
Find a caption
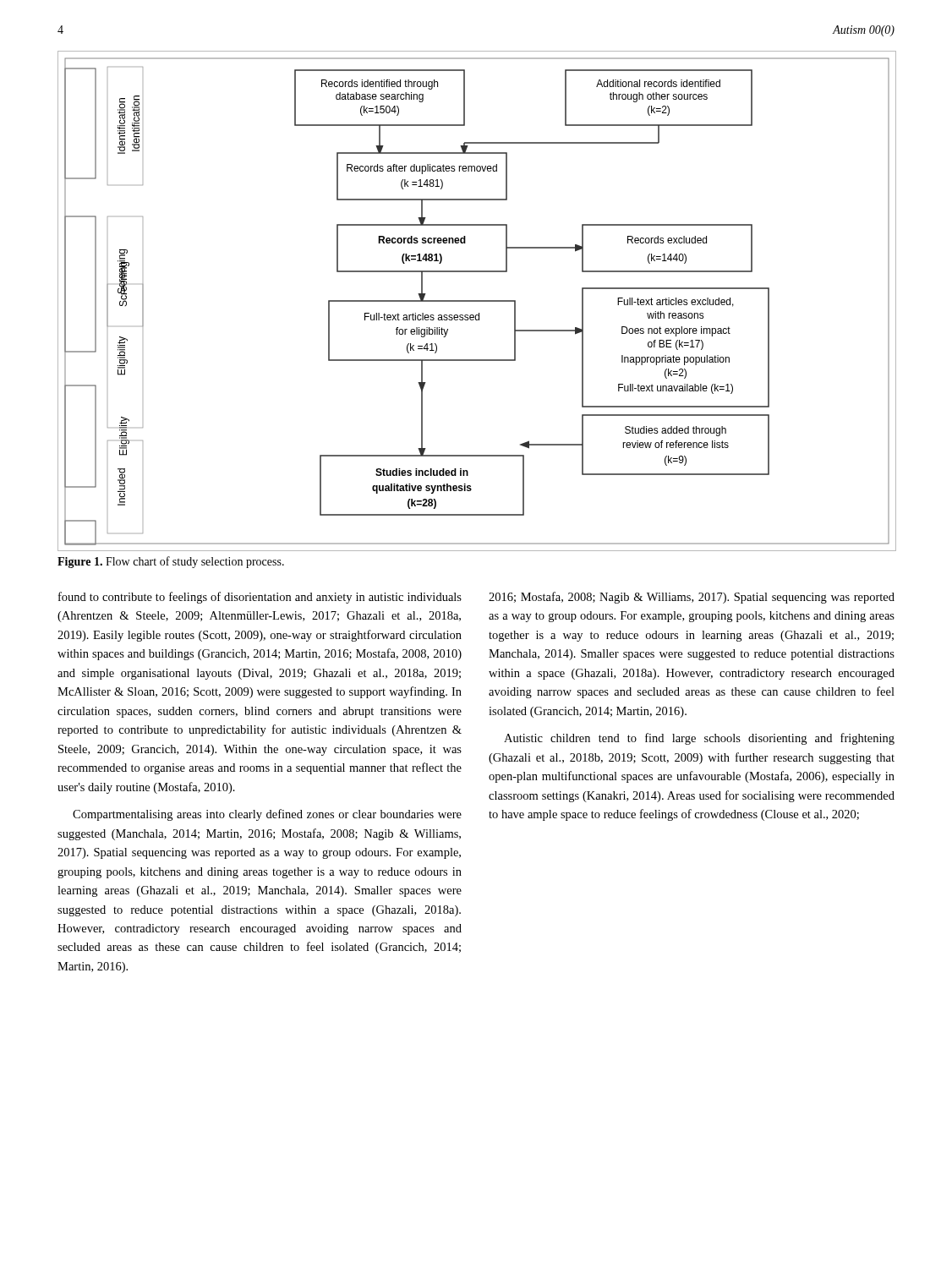pos(171,562)
